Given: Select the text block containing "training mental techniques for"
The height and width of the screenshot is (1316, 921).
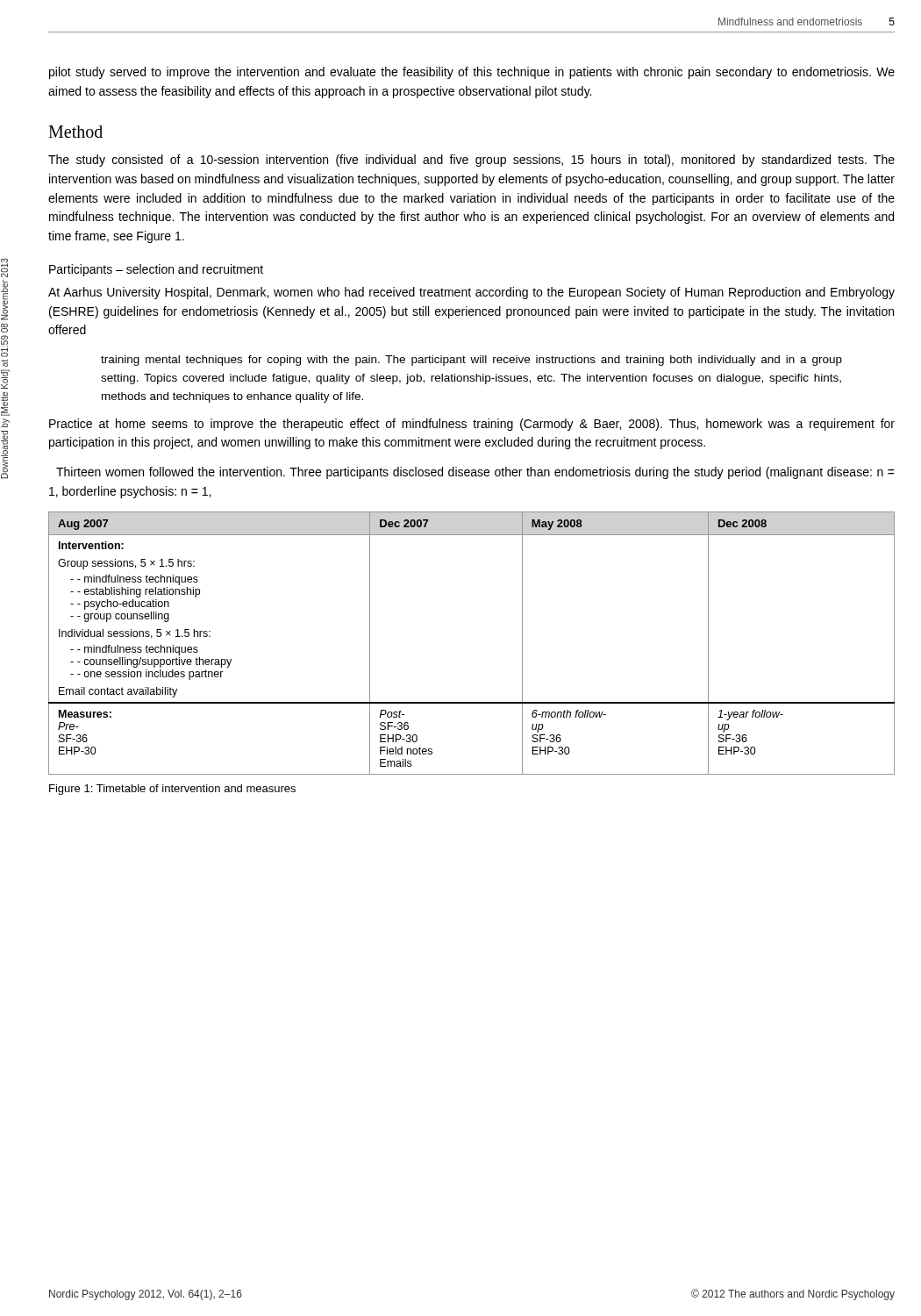Looking at the screenshot, I should click(x=471, y=378).
